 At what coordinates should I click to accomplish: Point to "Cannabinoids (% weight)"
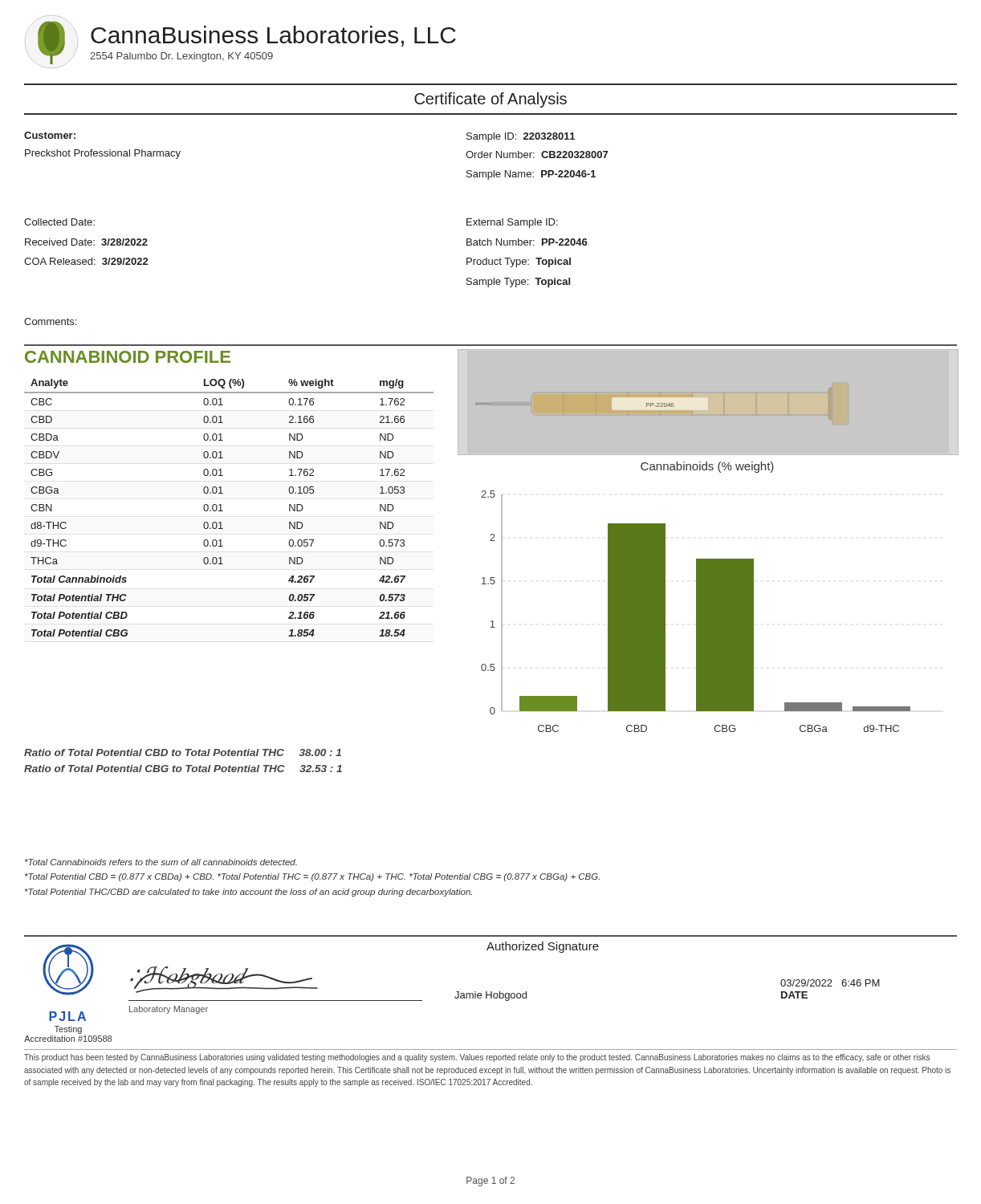pyautogui.click(x=707, y=466)
